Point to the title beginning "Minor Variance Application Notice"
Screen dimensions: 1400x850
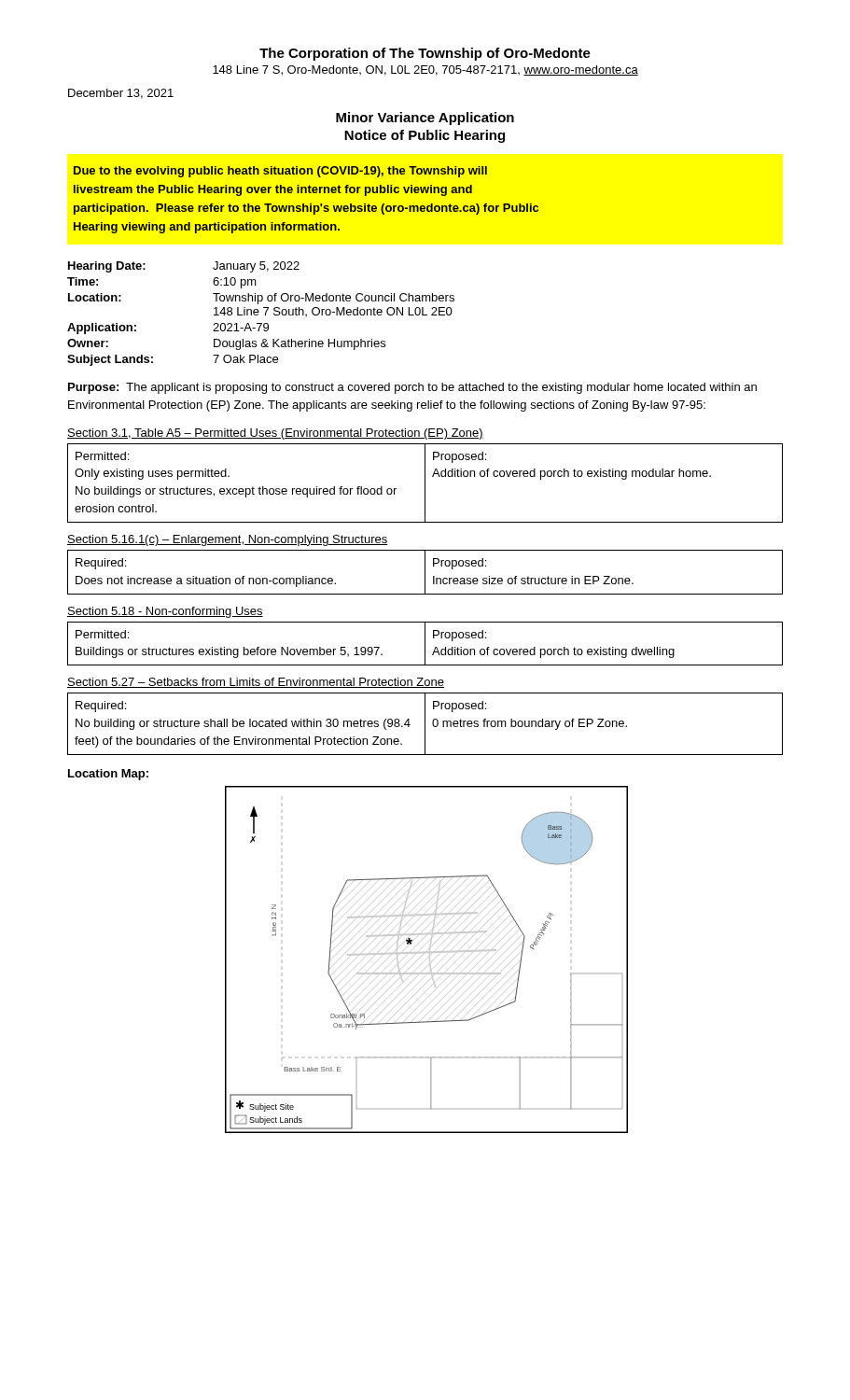click(x=425, y=126)
